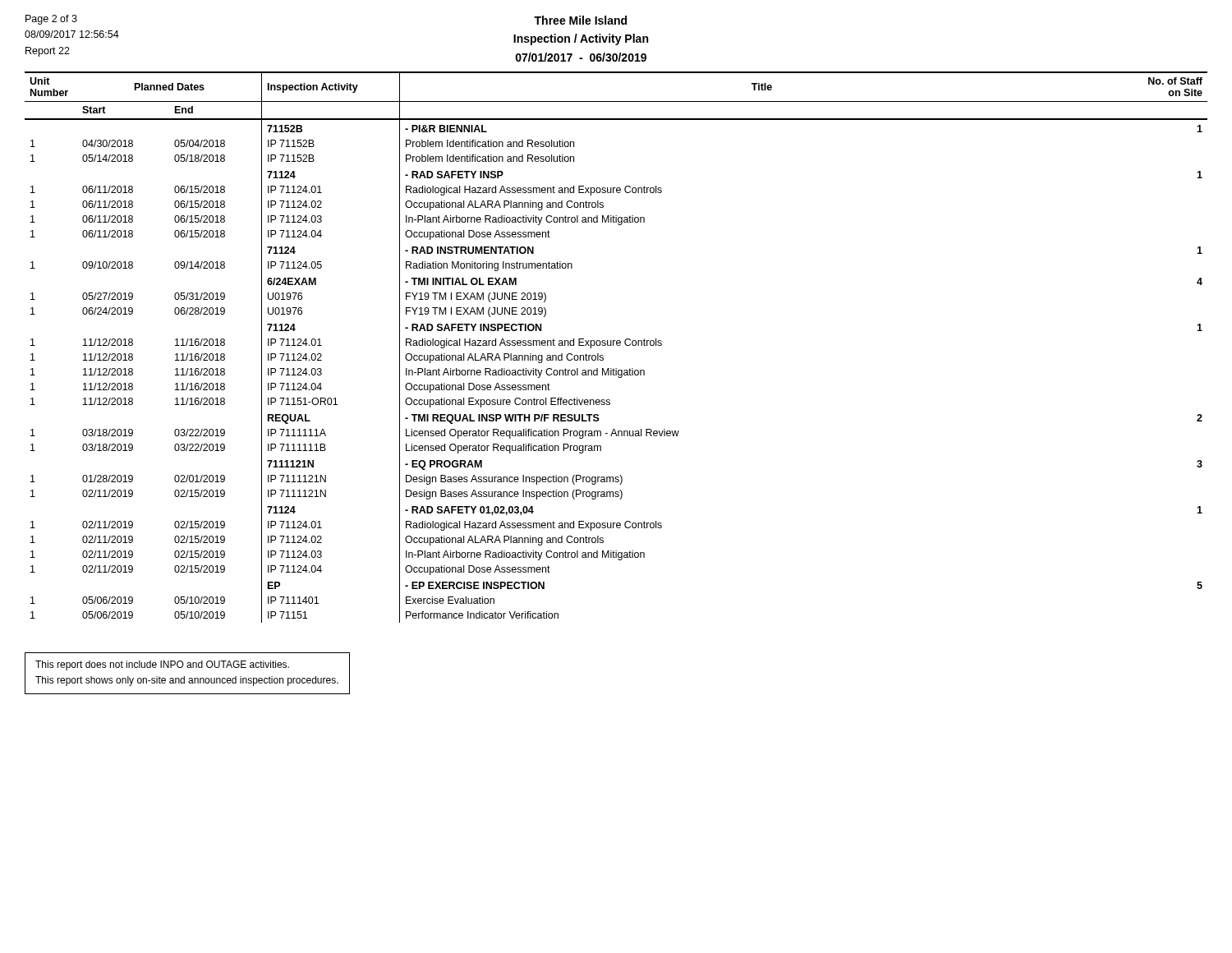Find the block on this page that starts "This report does not"

(x=187, y=673)
